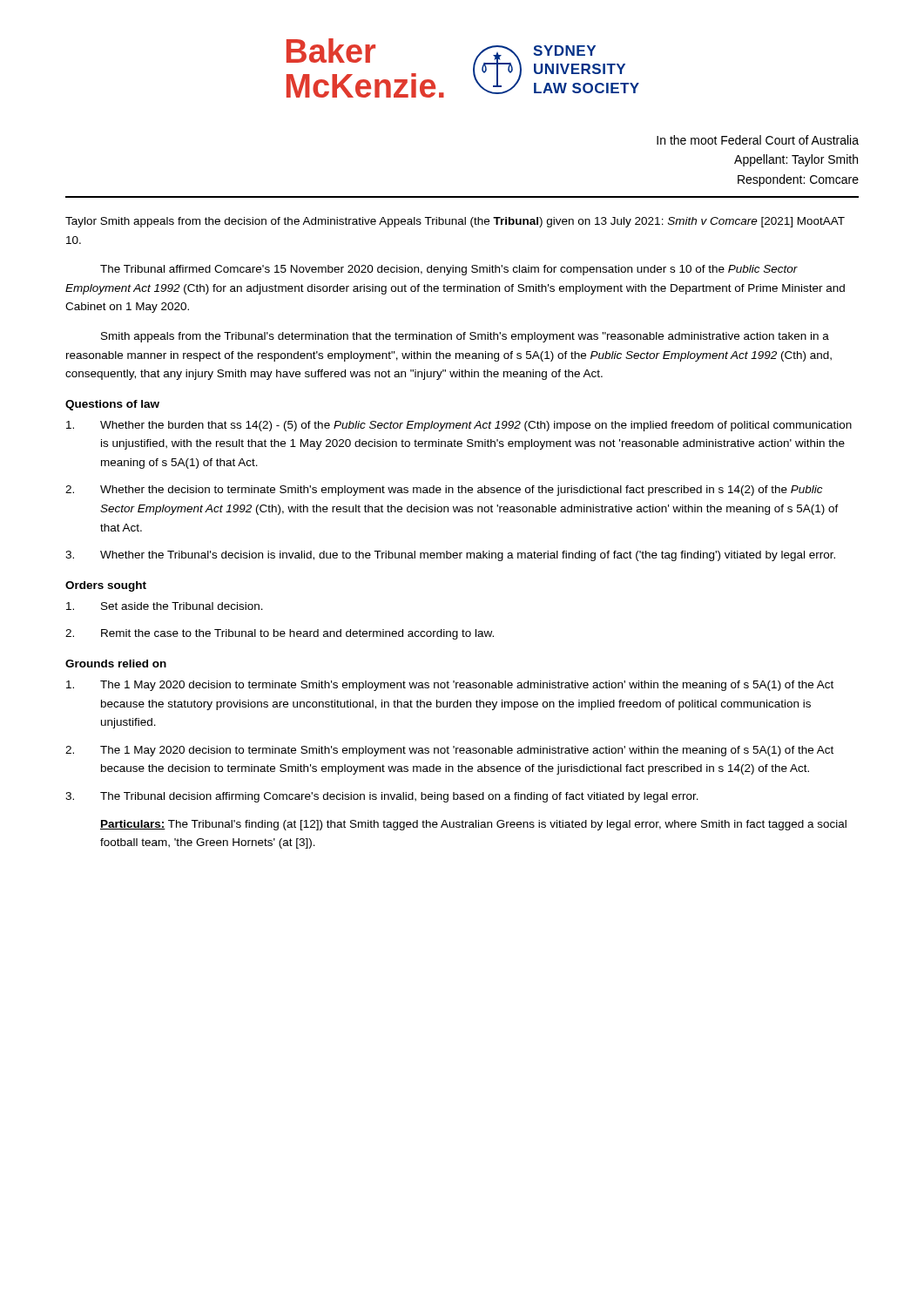
Task: Point to the block starting "The 1 May"
Action: click(462, 704)
